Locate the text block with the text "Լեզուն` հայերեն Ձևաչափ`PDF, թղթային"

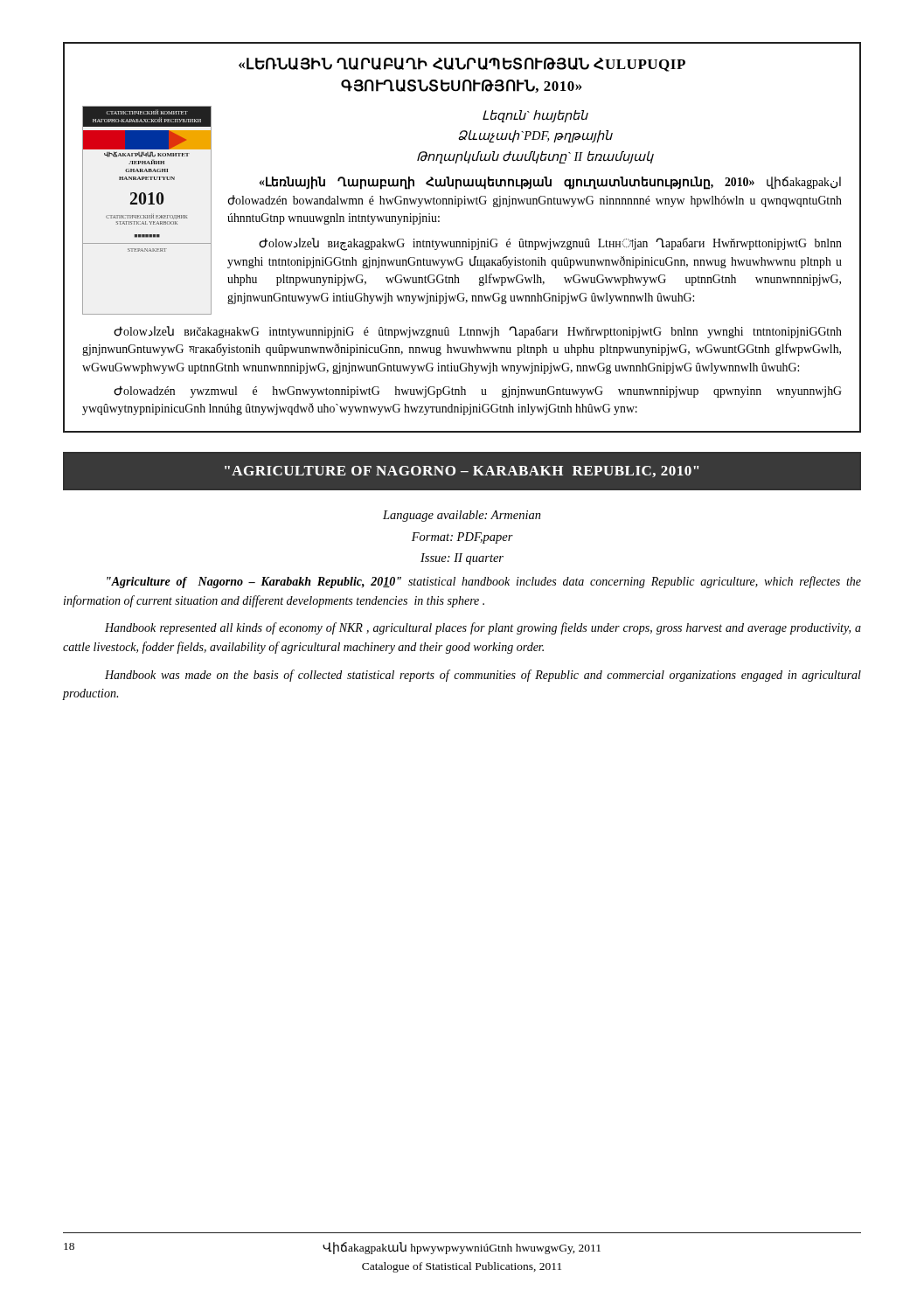point(535,136)
